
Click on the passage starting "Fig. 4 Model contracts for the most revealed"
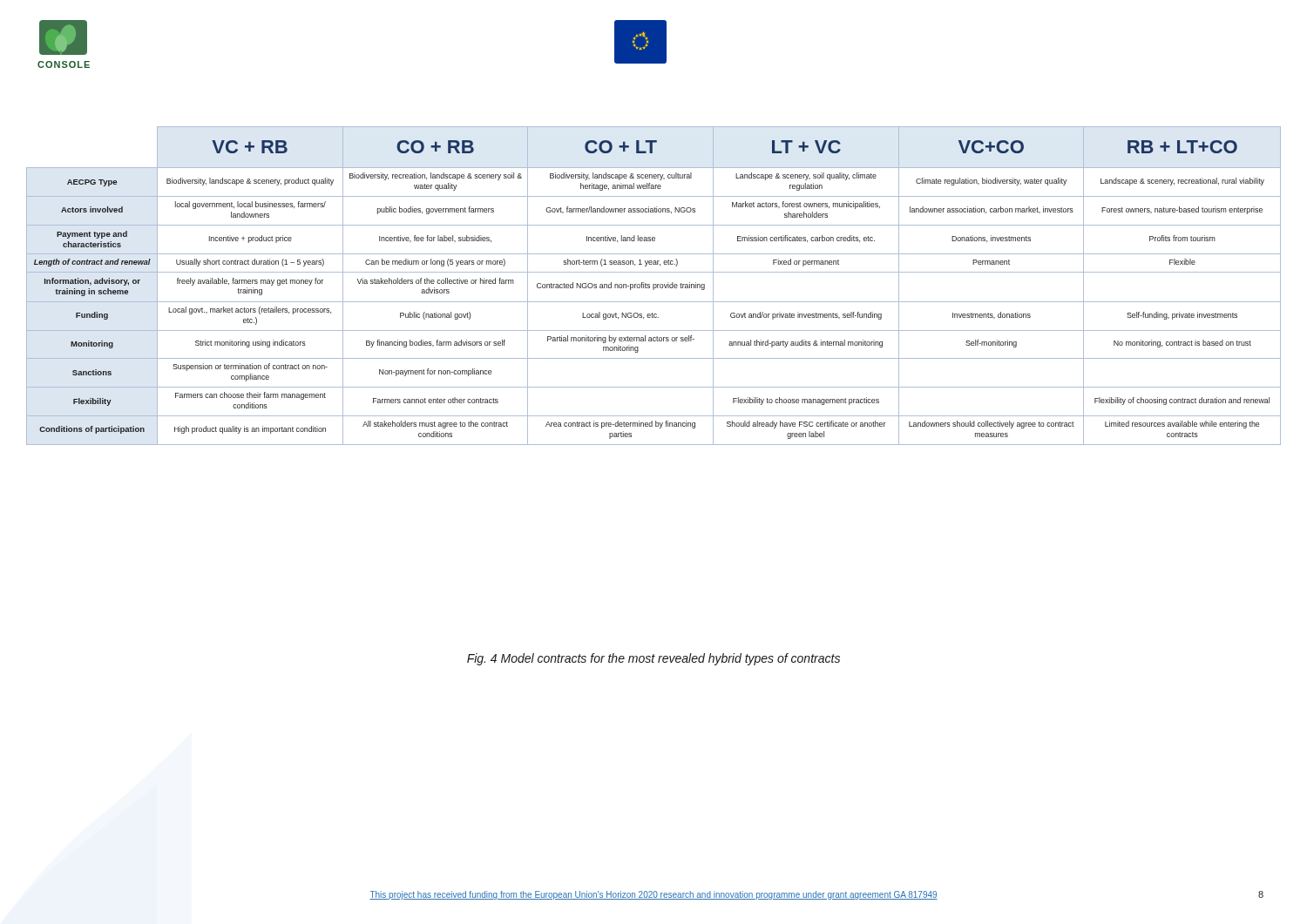point(654,658)
